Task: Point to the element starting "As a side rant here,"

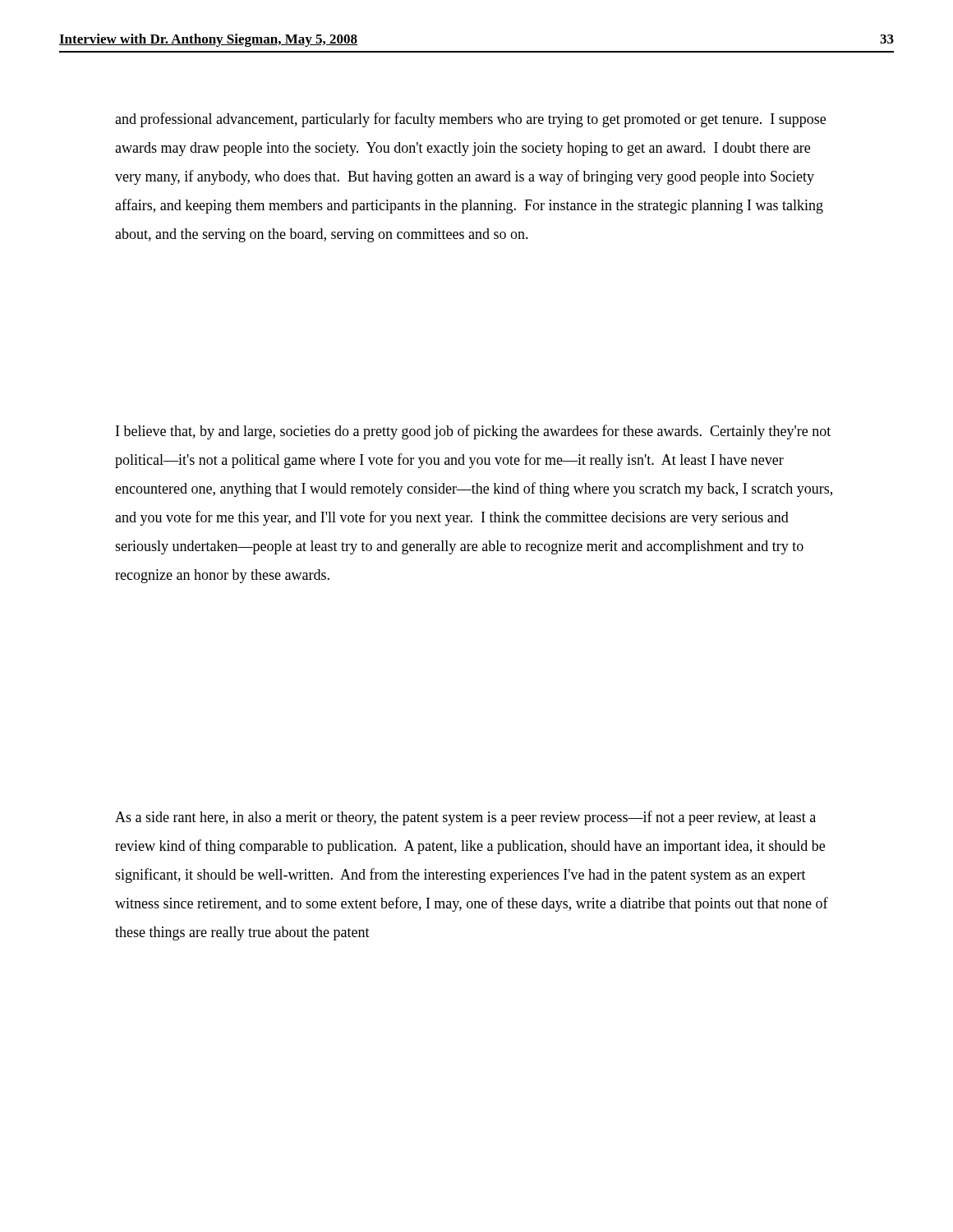Action: pos(476,875)
